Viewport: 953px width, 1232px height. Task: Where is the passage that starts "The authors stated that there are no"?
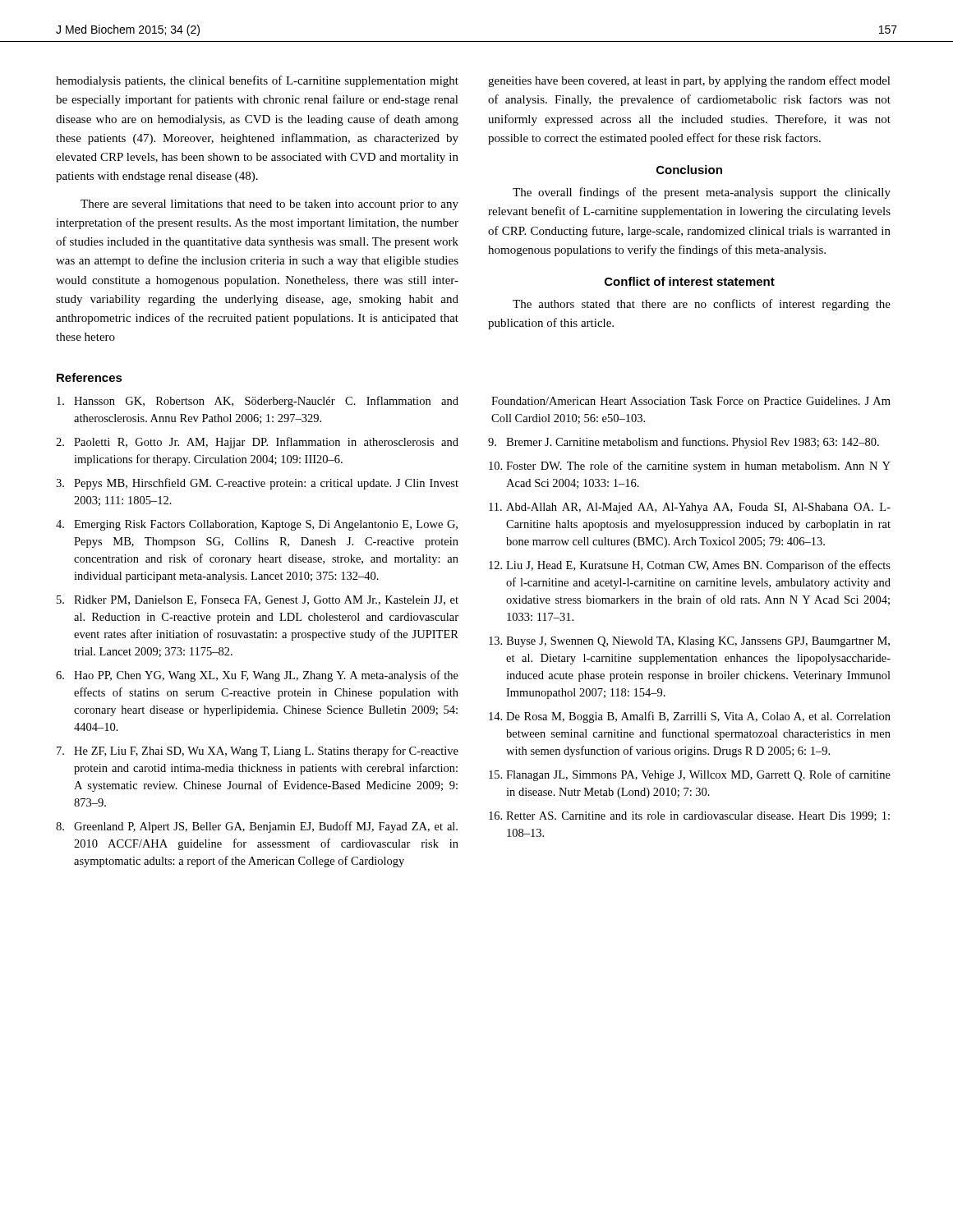point(689,314)
